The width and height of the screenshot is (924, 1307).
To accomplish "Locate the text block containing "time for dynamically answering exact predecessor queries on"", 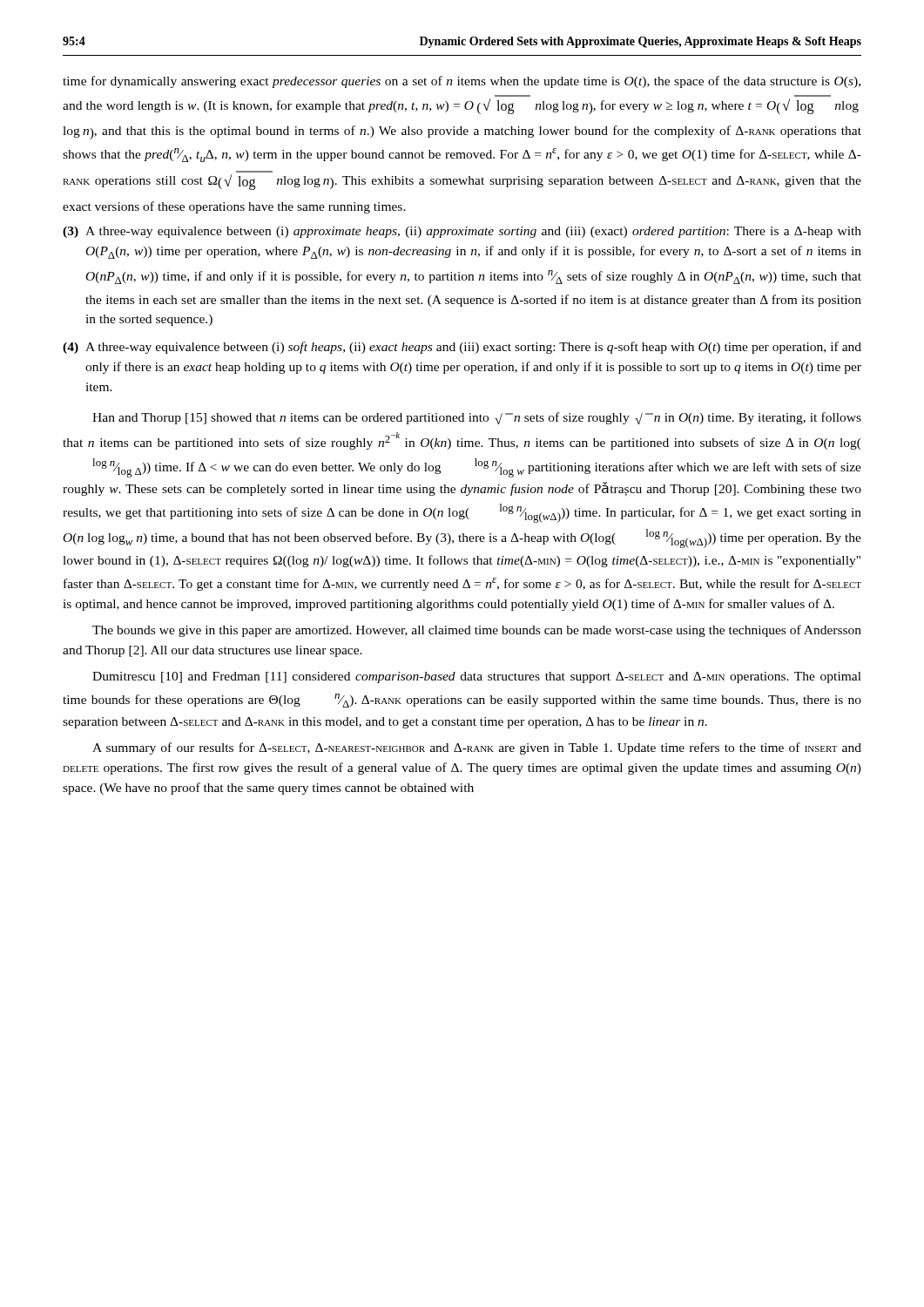I will click(x=462, y=144).
